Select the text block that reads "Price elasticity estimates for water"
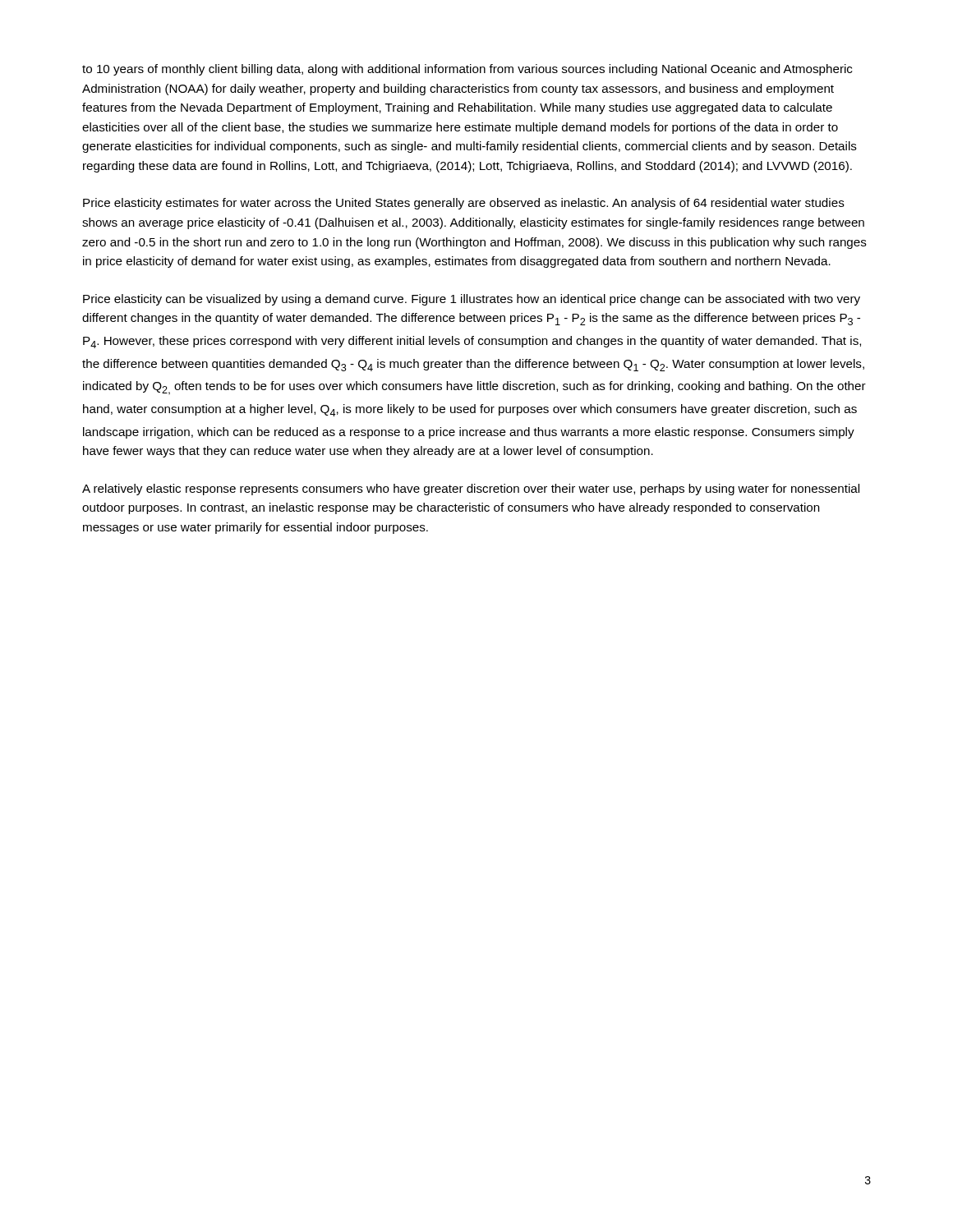This screenshot has height=1232, width=953. (x=474, y=232)
